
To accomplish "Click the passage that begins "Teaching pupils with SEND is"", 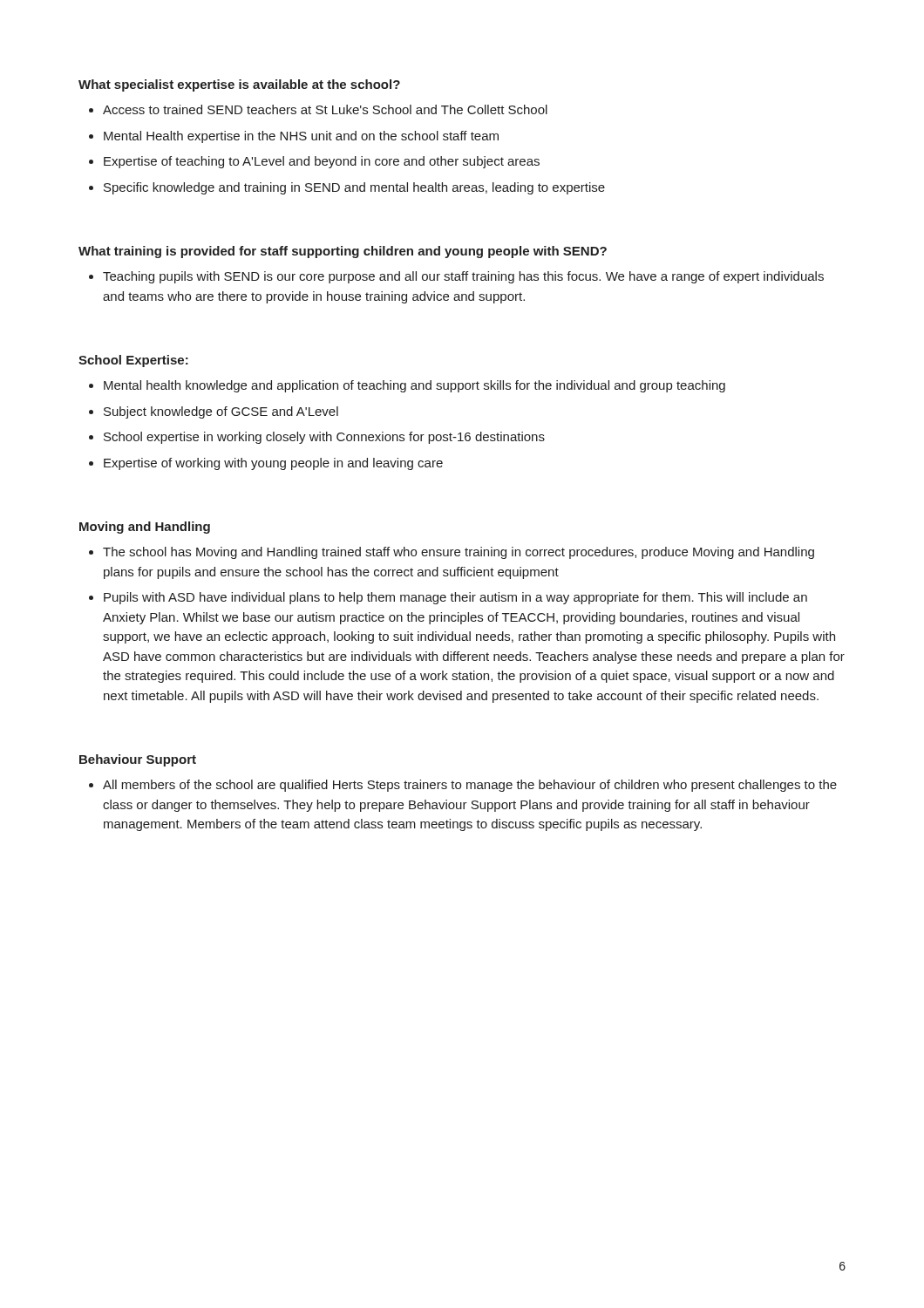I will pos(474,286).
